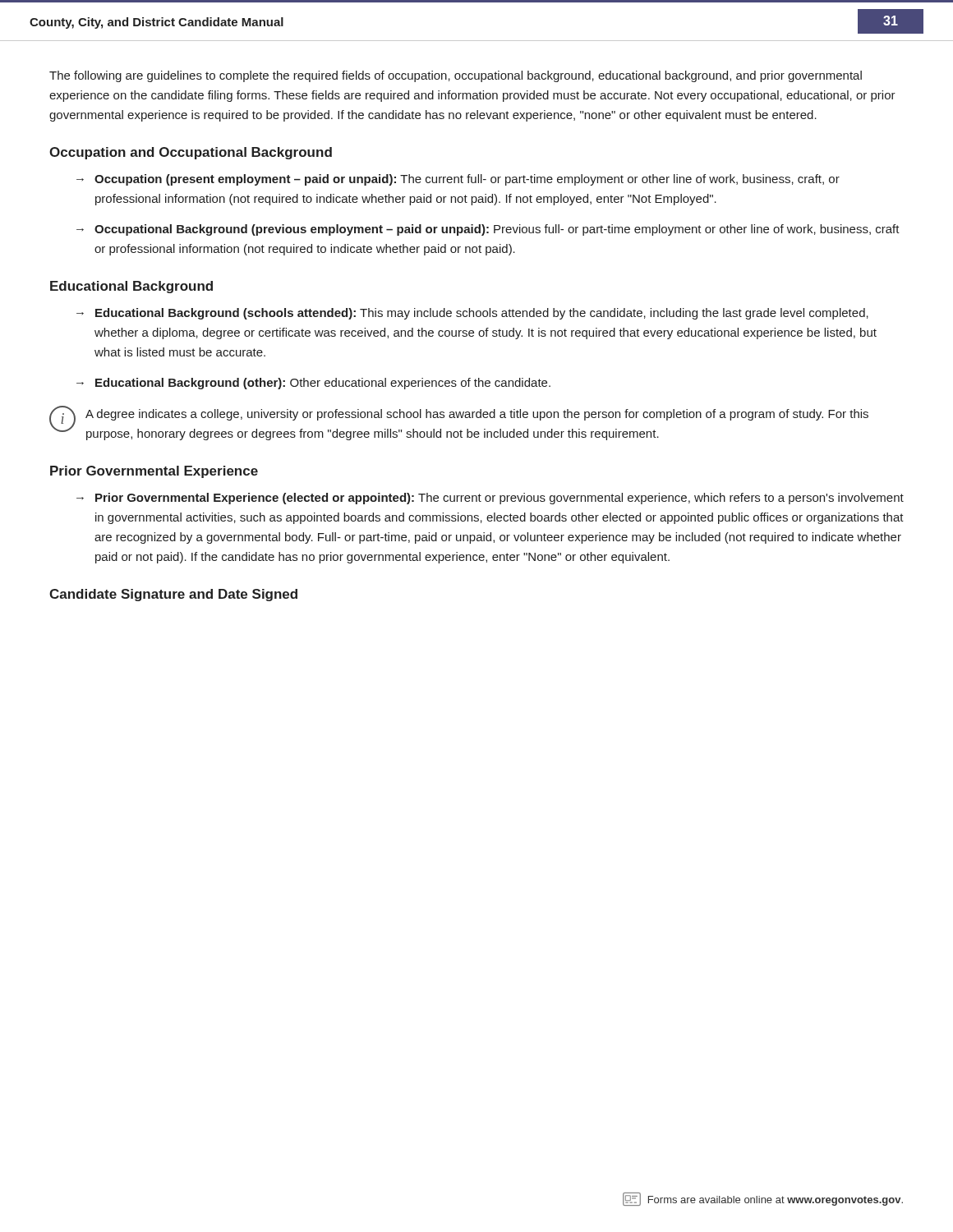Point to the block beginning "→ Occupation (present employment"

[x=489, y=189]
